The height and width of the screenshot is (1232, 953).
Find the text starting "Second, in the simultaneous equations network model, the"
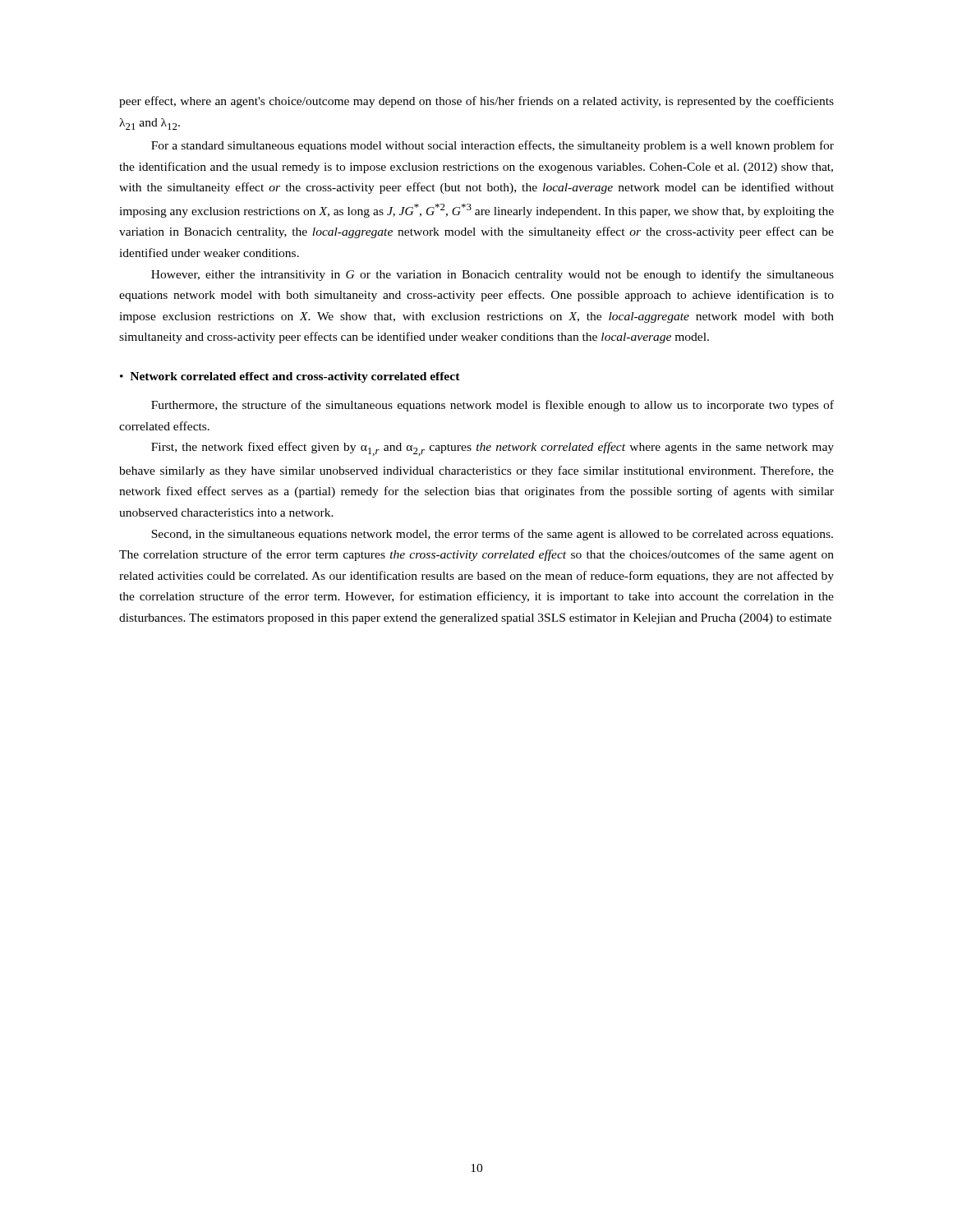tap(476, 575)
